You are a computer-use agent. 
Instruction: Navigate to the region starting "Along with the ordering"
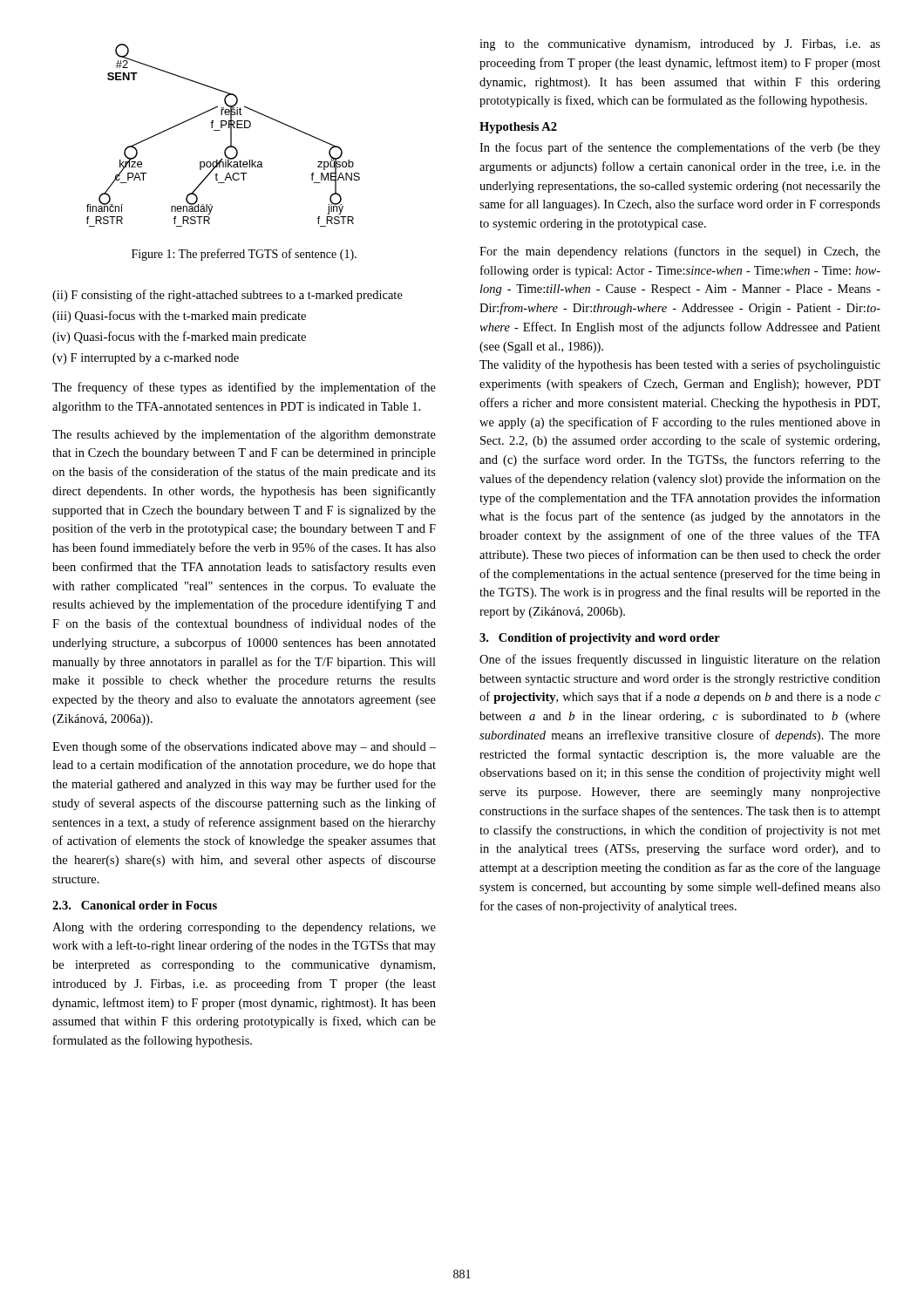click(x=244, y=983)
